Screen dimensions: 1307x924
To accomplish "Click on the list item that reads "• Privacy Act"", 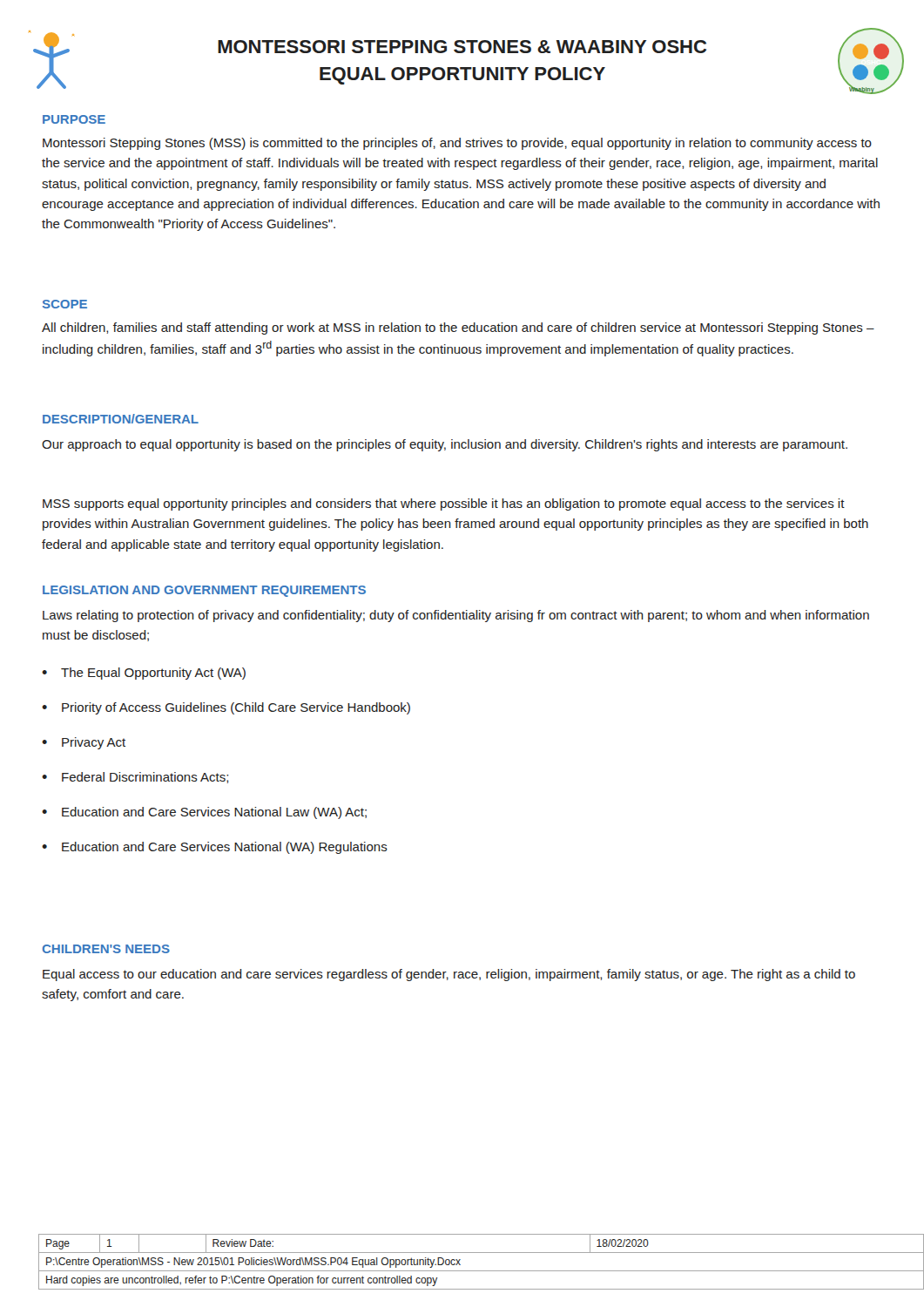I will click(x=84, y=743).
